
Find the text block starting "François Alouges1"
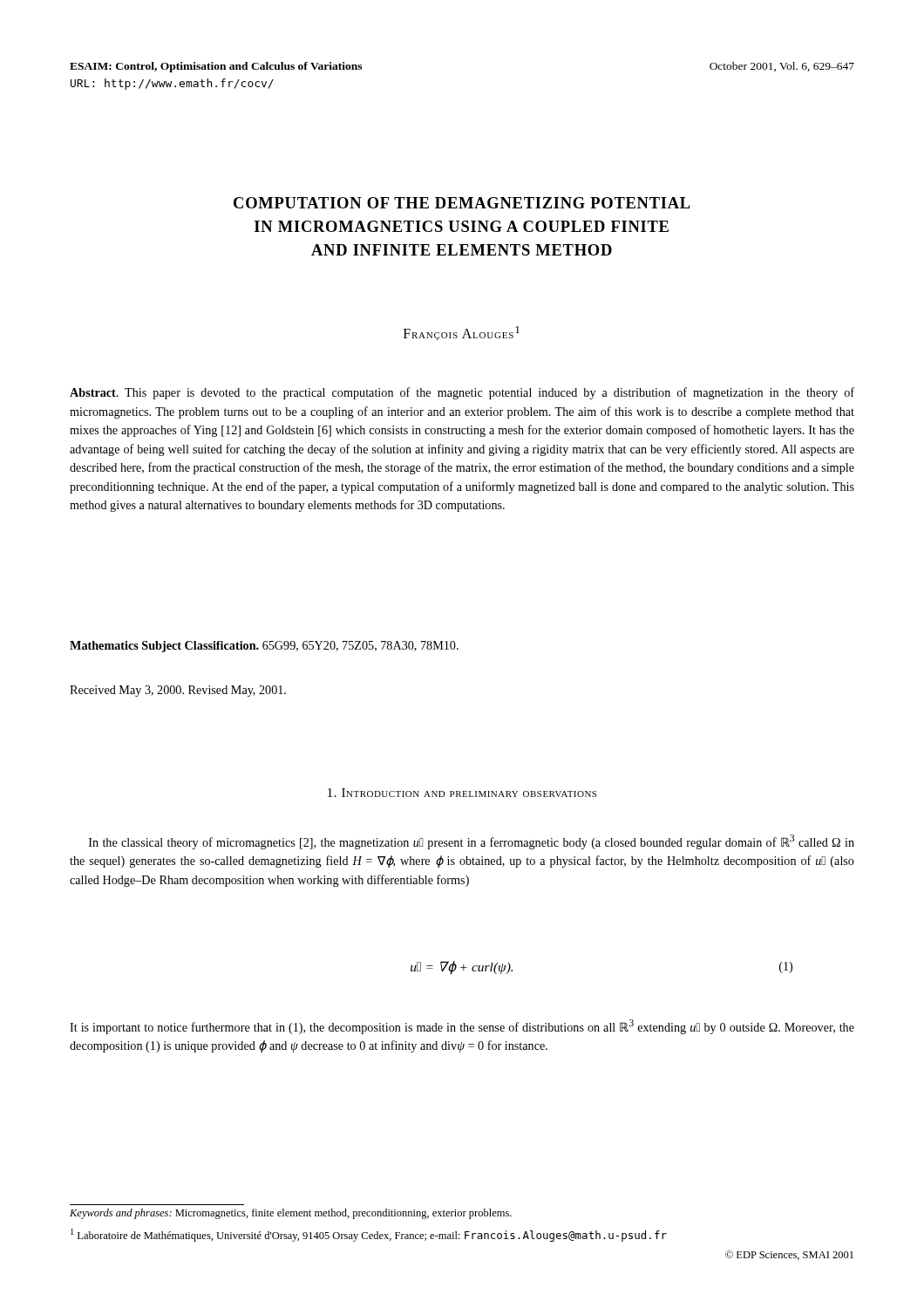462,332
